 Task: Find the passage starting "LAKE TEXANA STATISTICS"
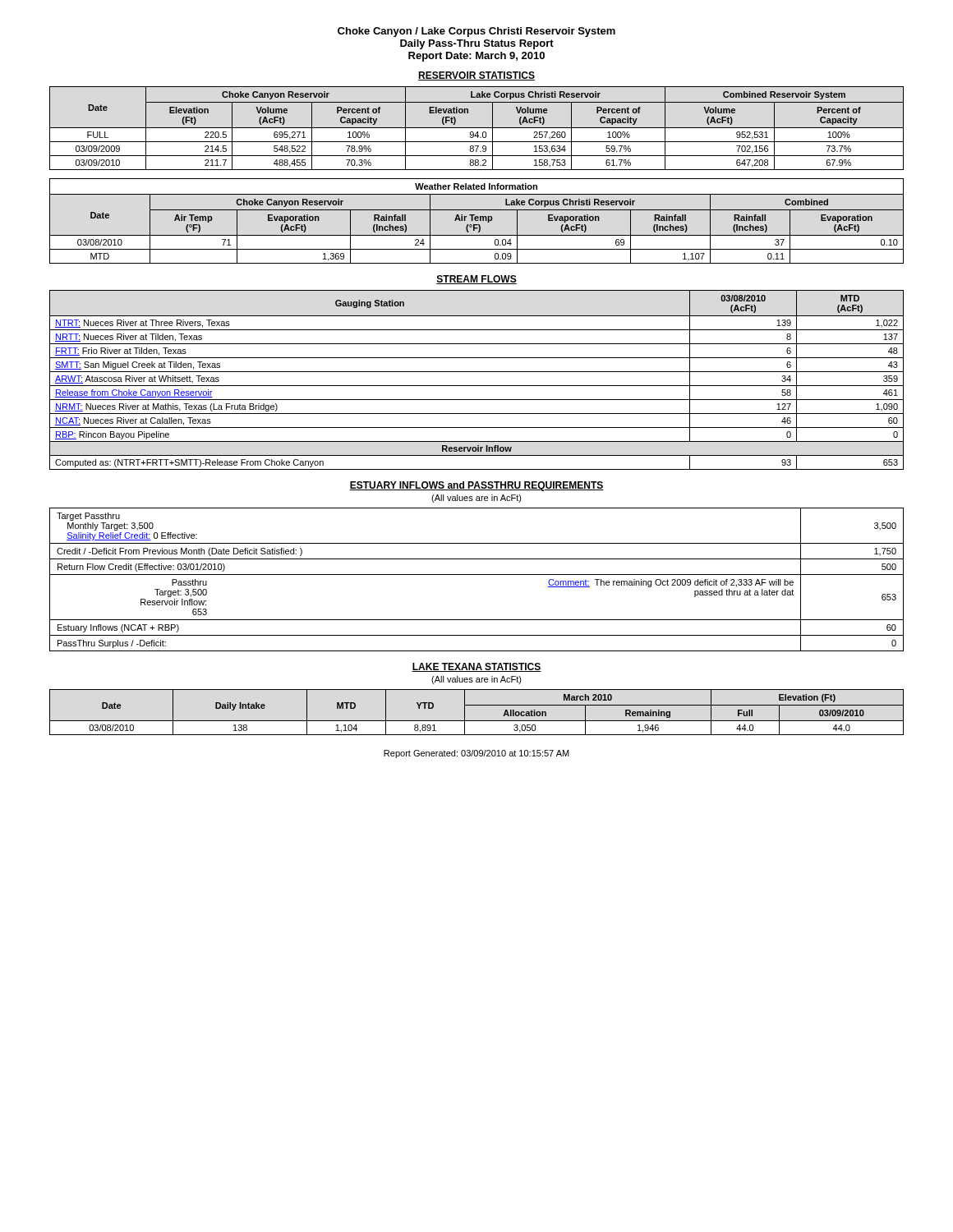coord(476,667)
